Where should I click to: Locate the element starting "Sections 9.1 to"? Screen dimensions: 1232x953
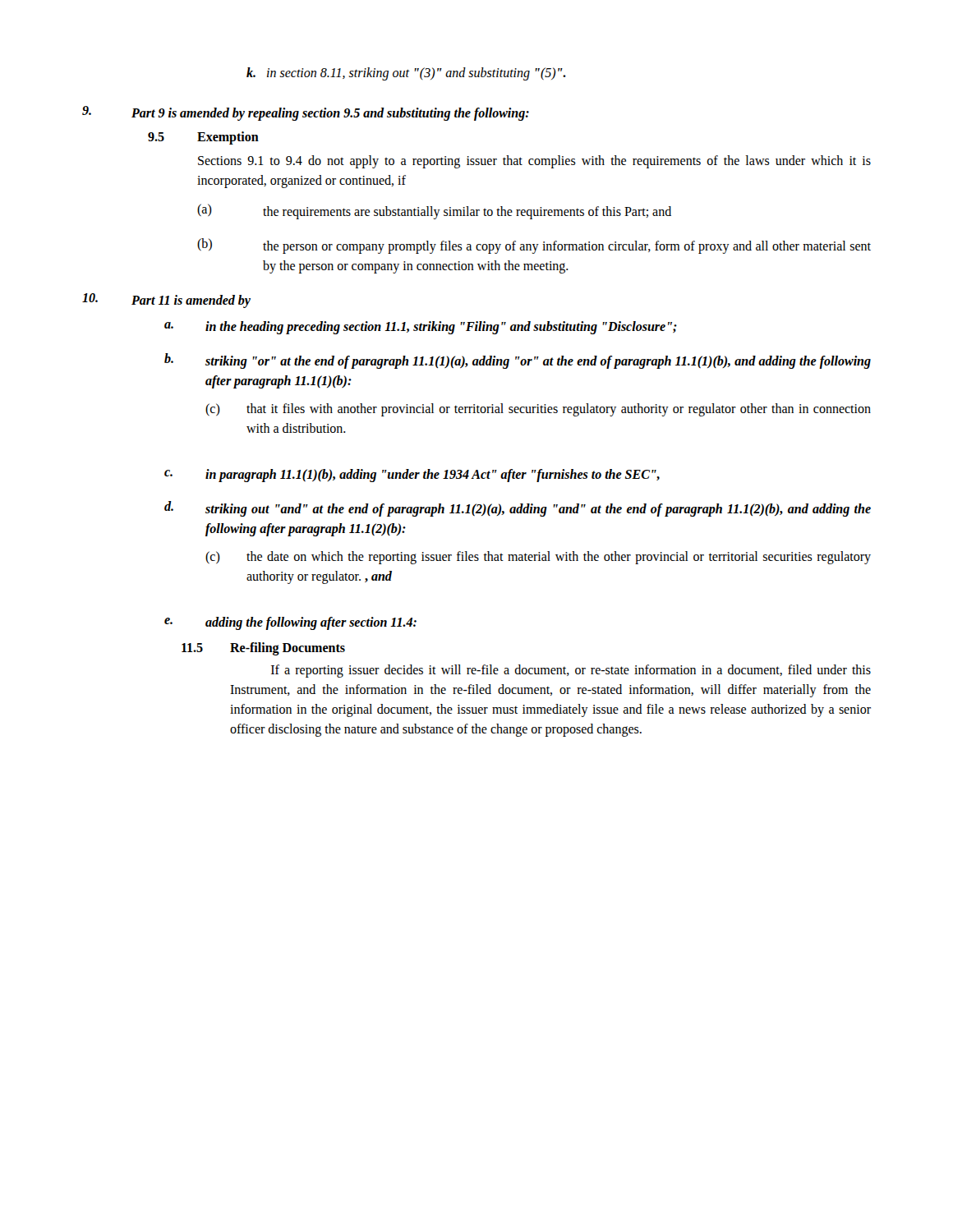point(534,170)
